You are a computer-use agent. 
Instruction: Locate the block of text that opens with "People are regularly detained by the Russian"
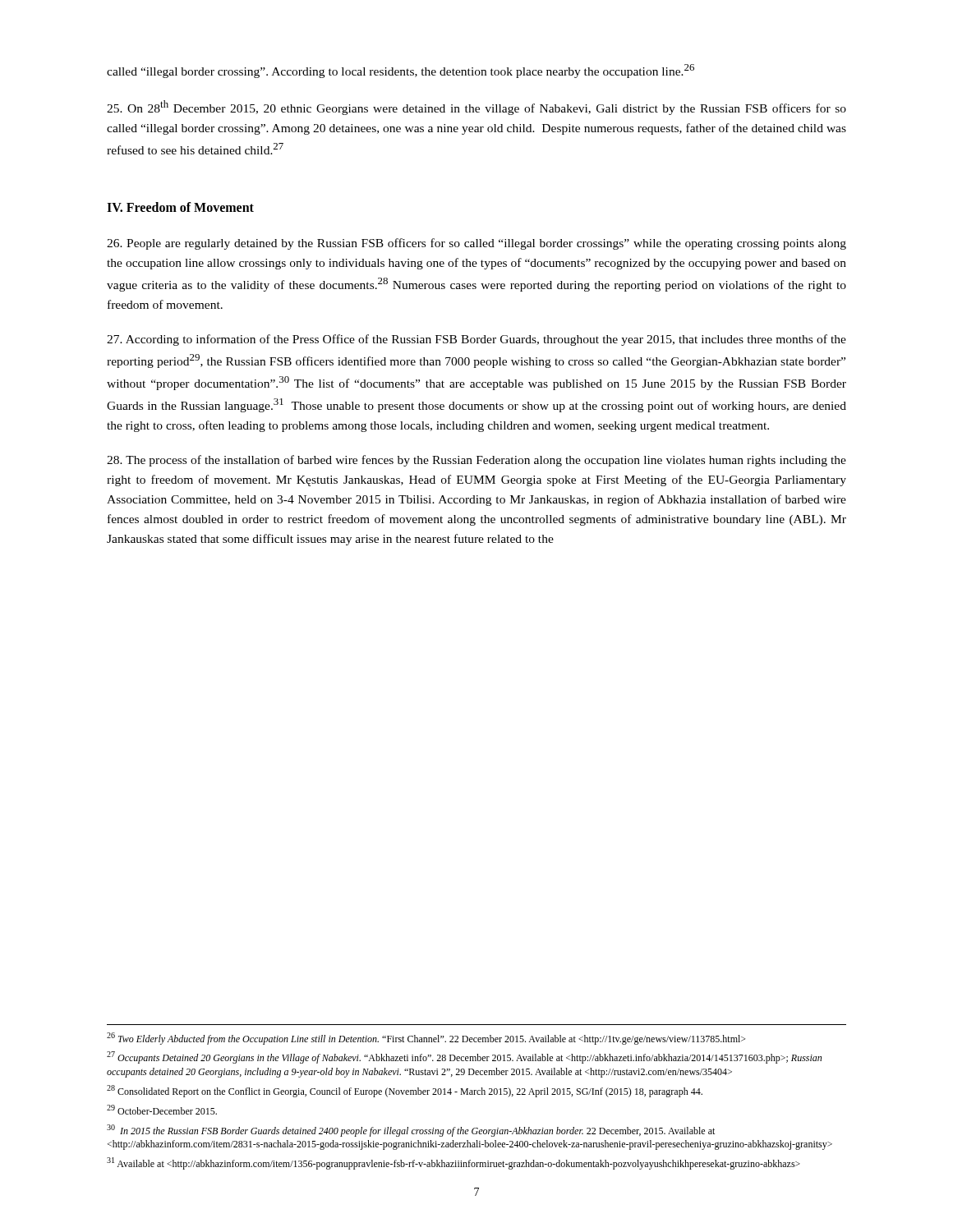coord(476,273)
